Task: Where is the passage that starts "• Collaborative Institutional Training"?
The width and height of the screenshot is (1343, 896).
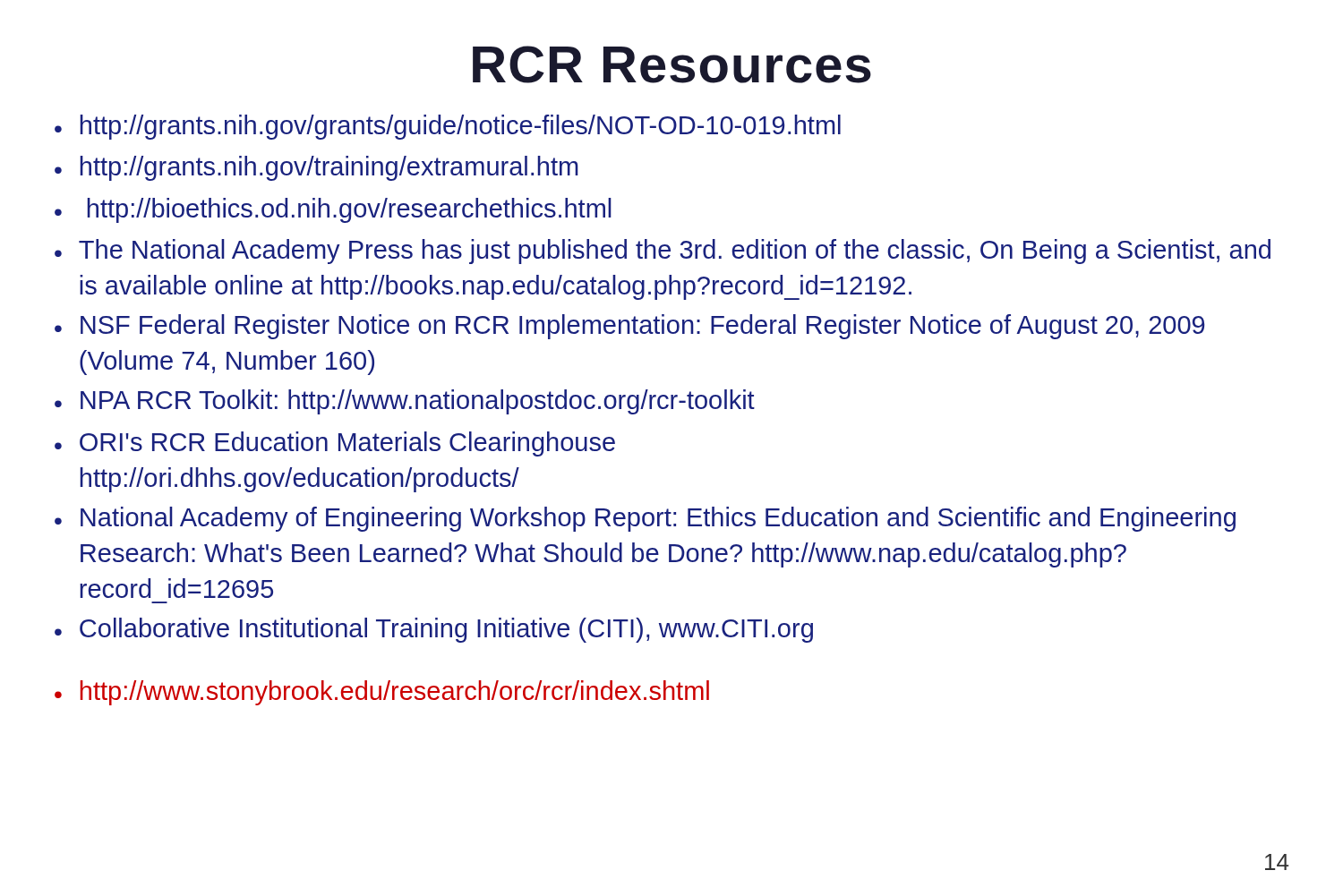Action: (667, 629)
